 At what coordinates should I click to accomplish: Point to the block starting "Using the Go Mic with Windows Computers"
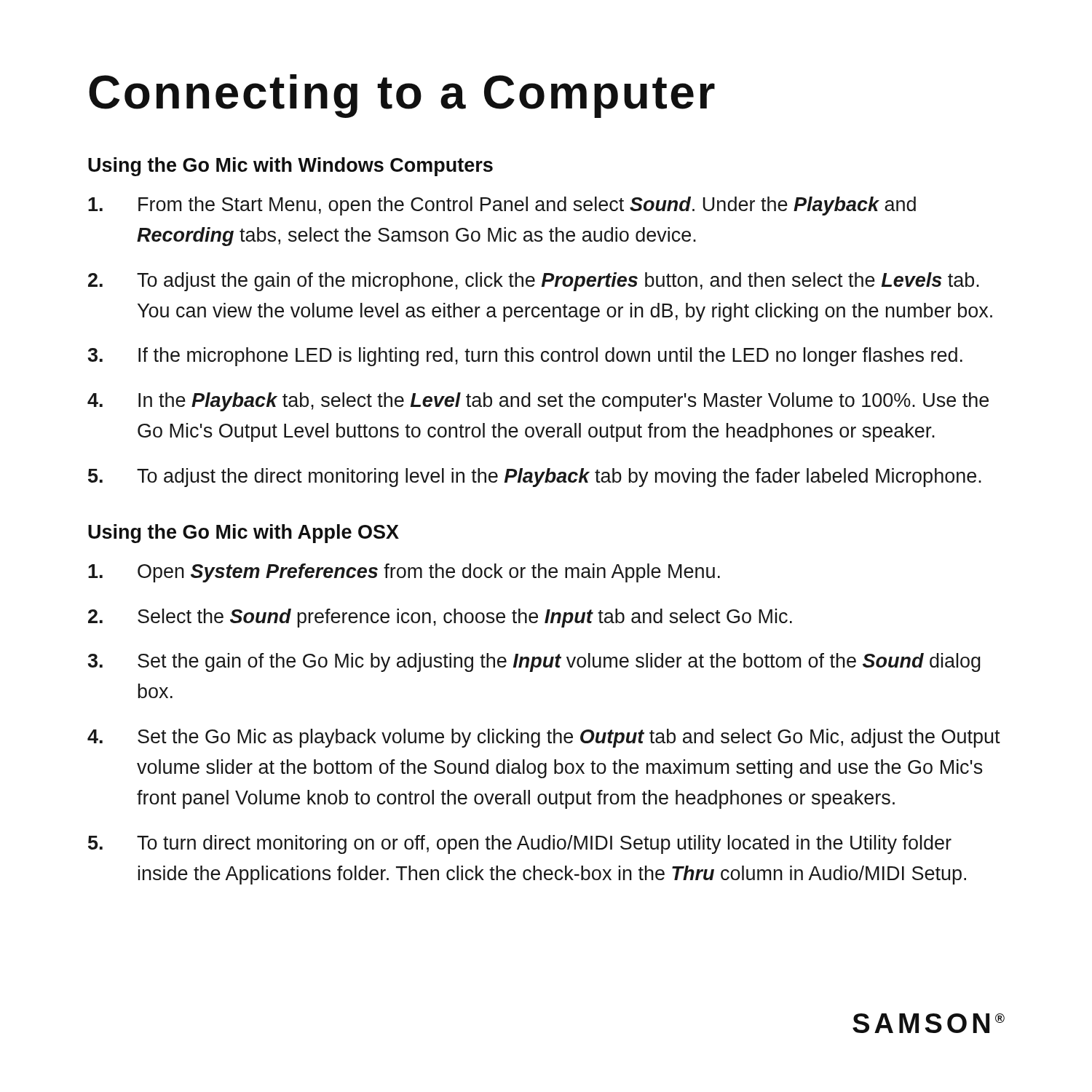290,165
